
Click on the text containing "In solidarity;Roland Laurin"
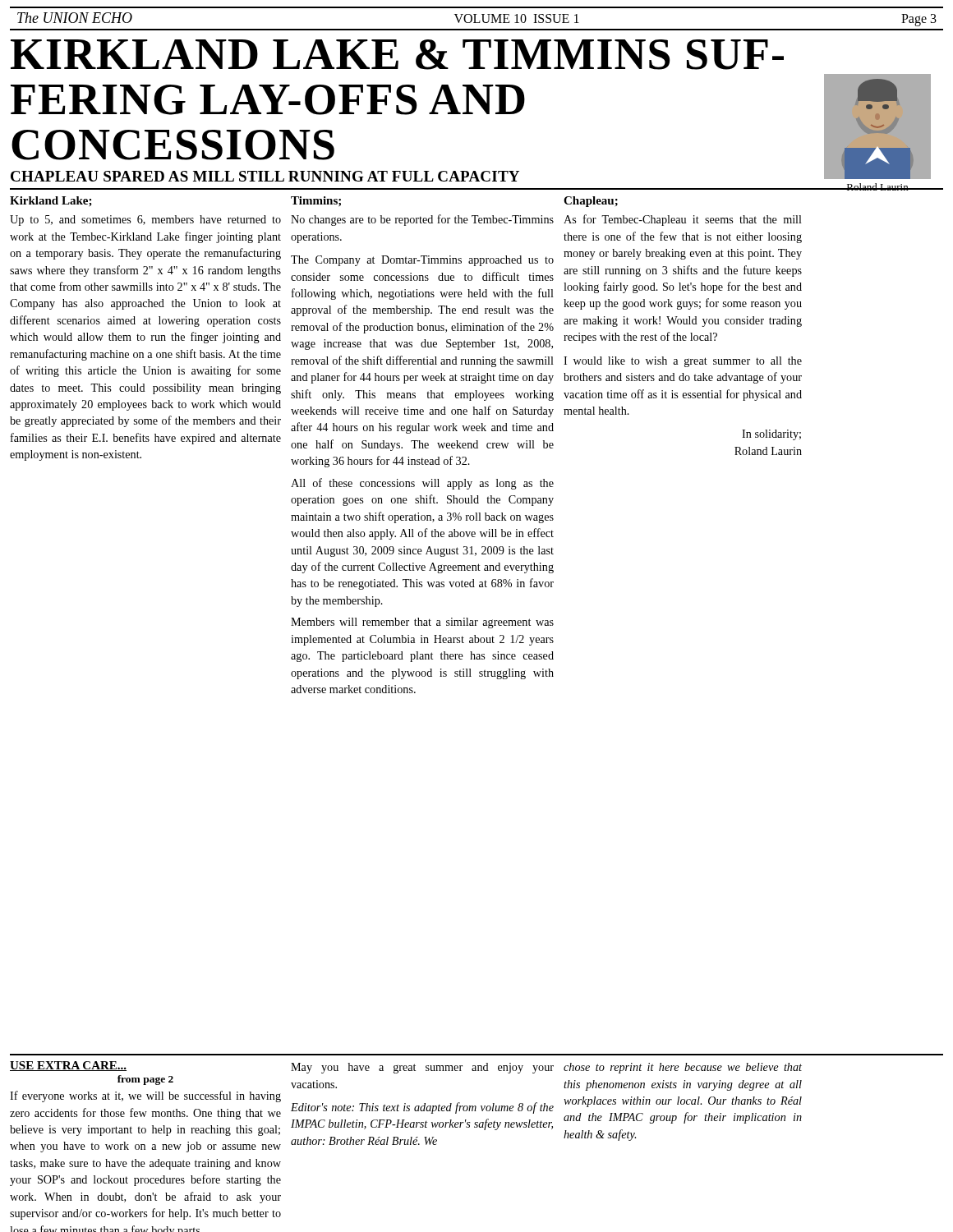(768, 442)
